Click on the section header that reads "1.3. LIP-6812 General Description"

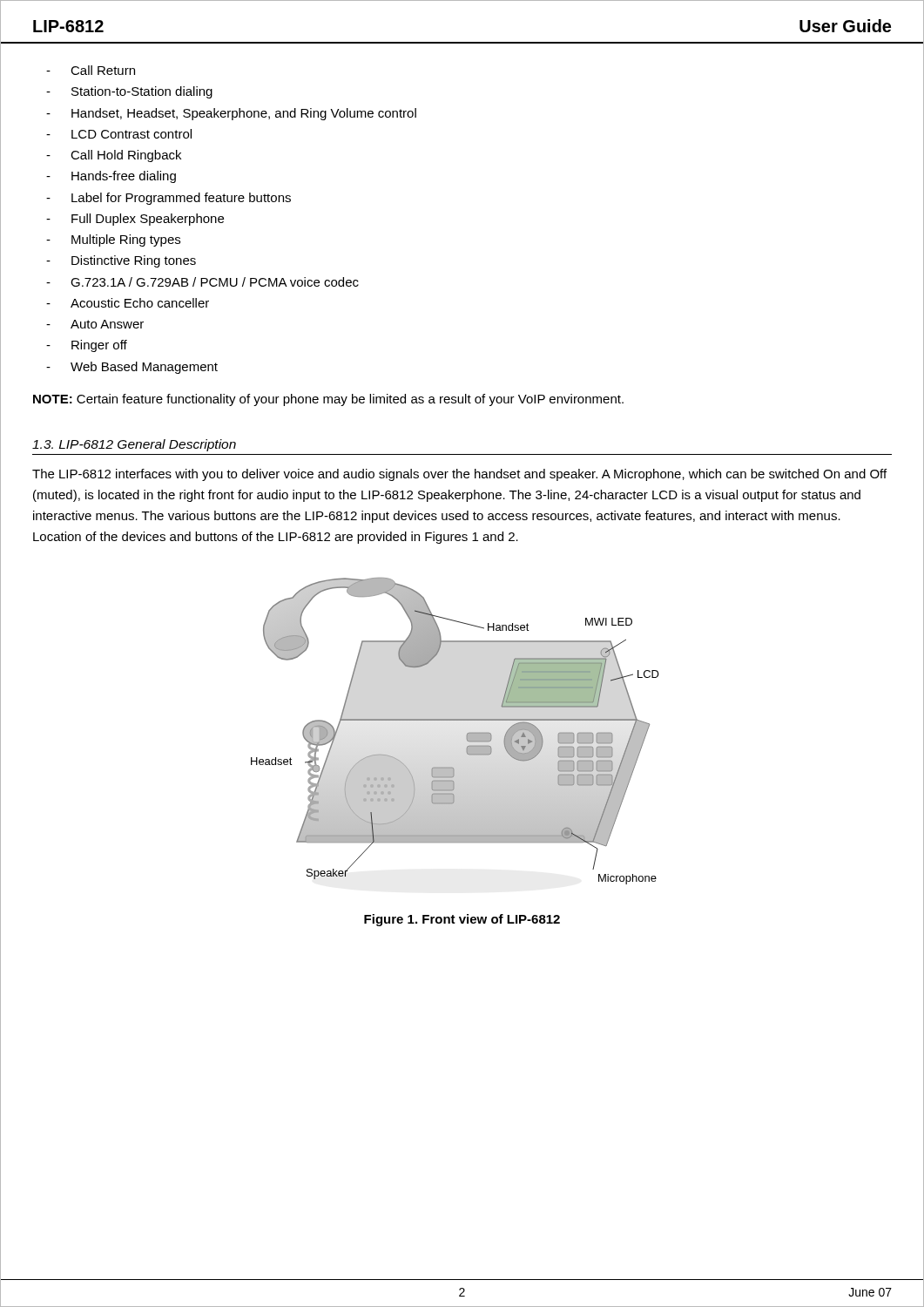click(134, 444)
